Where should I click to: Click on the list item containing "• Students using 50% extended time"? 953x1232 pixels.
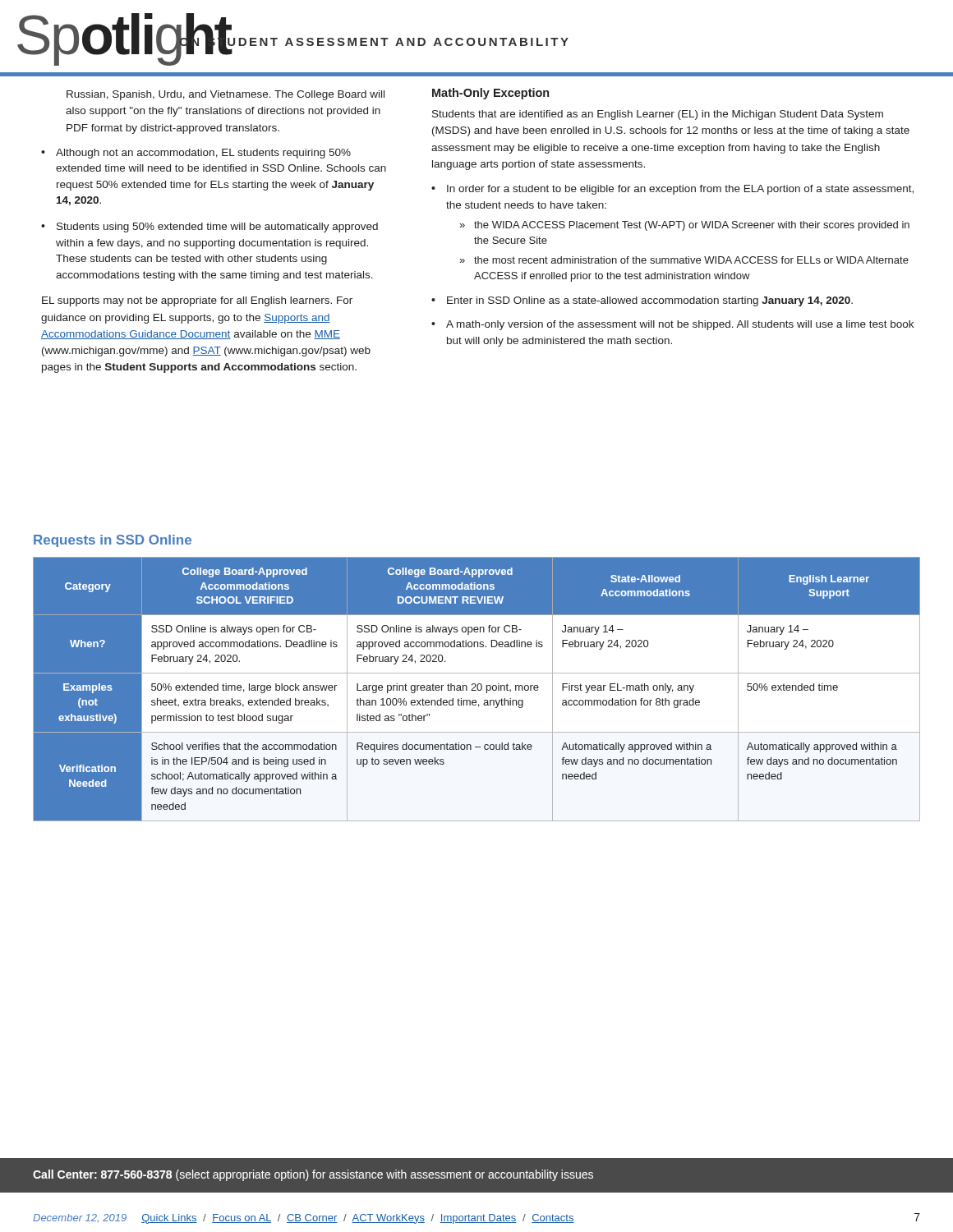[216, 251]
